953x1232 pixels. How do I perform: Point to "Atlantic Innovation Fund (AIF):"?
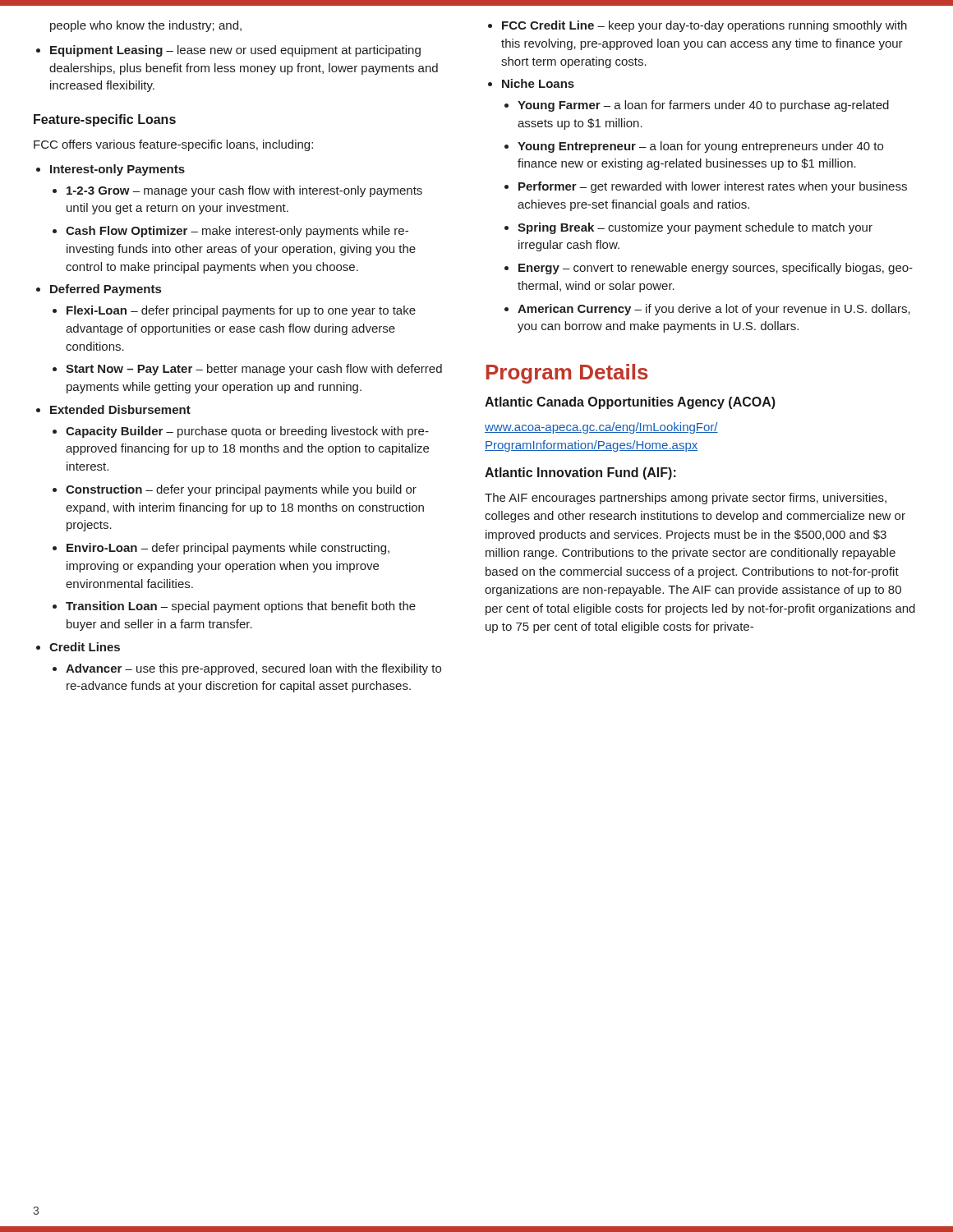581,472
